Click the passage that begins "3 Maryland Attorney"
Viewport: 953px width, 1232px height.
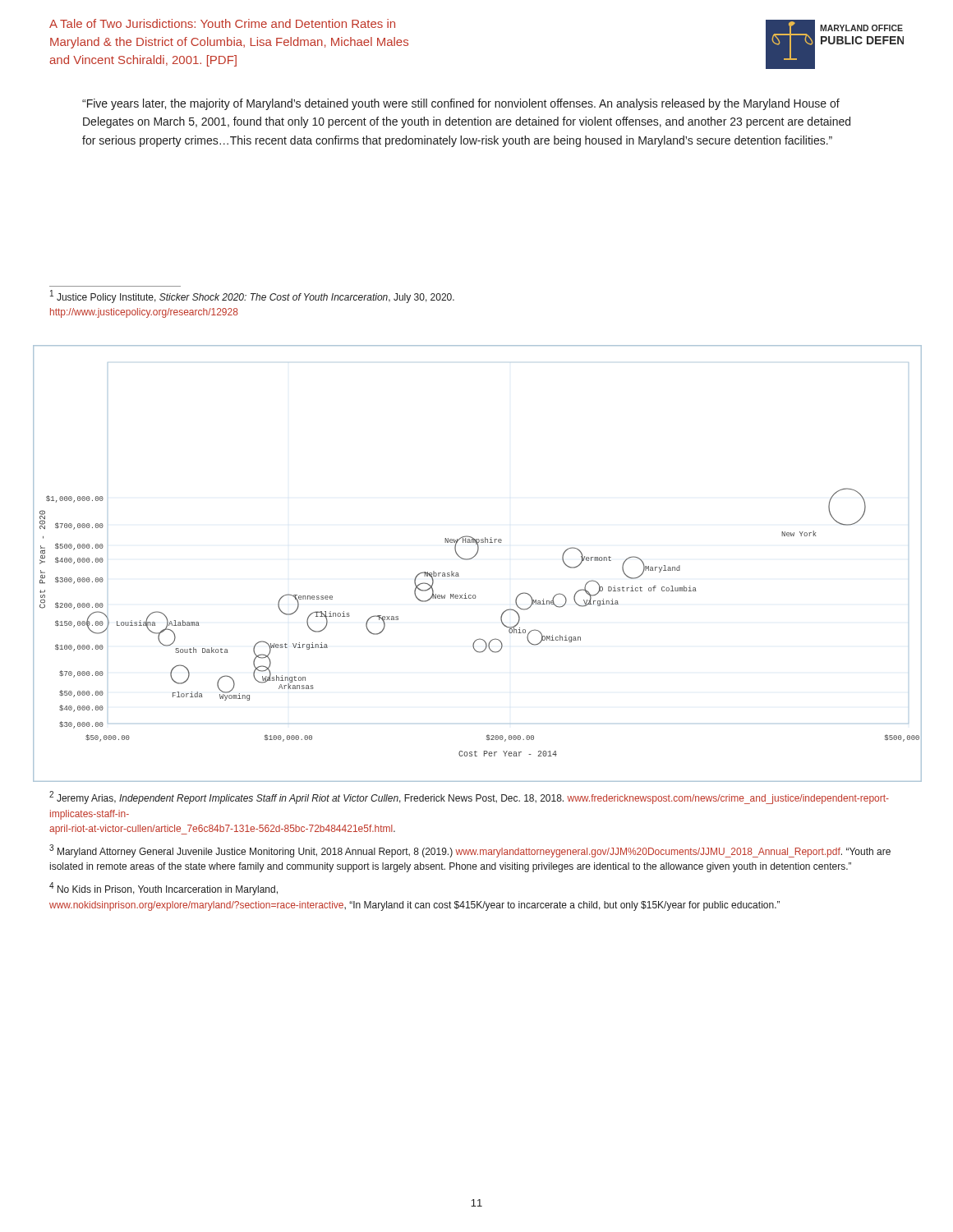coord(470,858)
